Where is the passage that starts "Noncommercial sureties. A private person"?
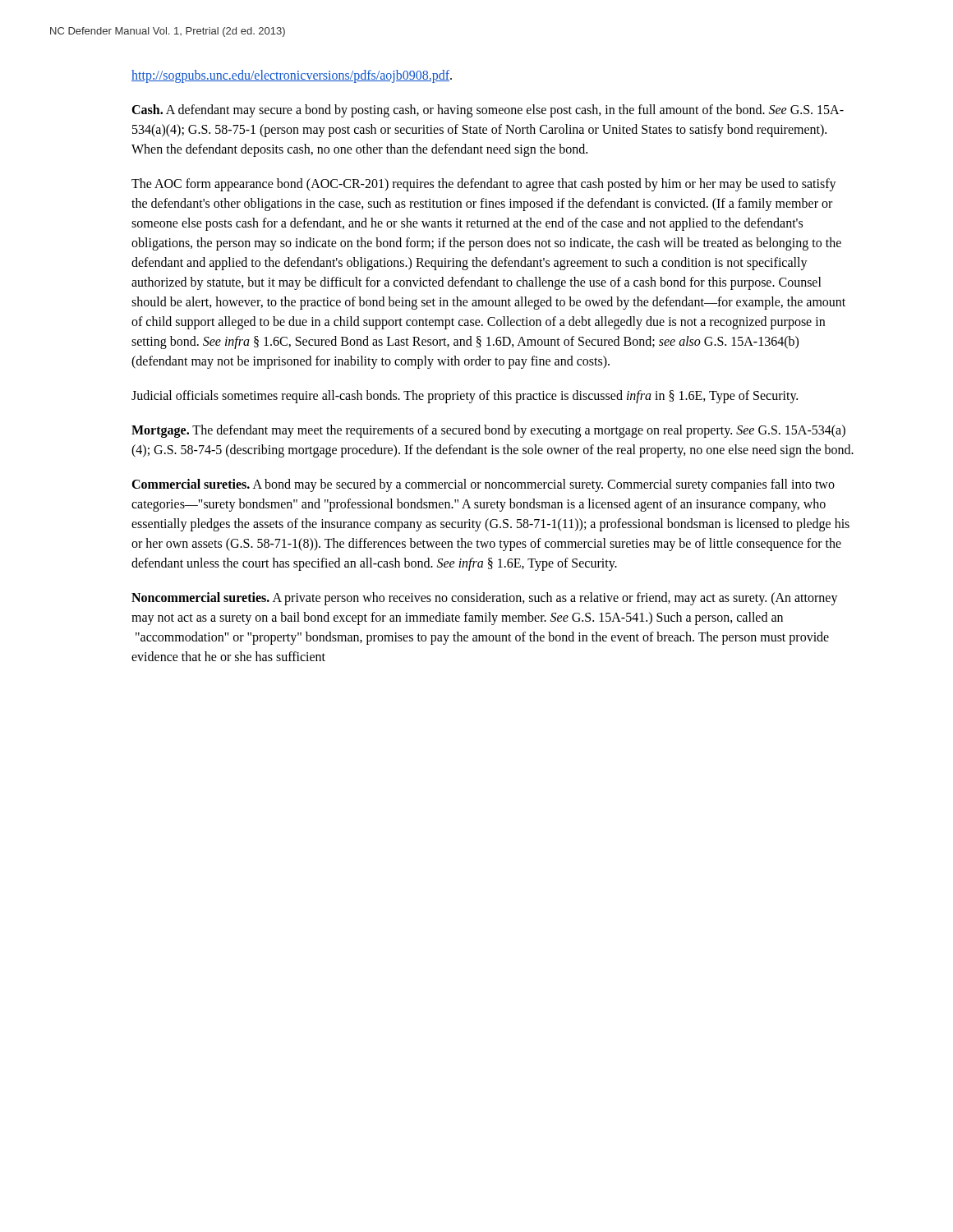The image size is (953, 1232). pyautogui.click(x=484, y=627)
